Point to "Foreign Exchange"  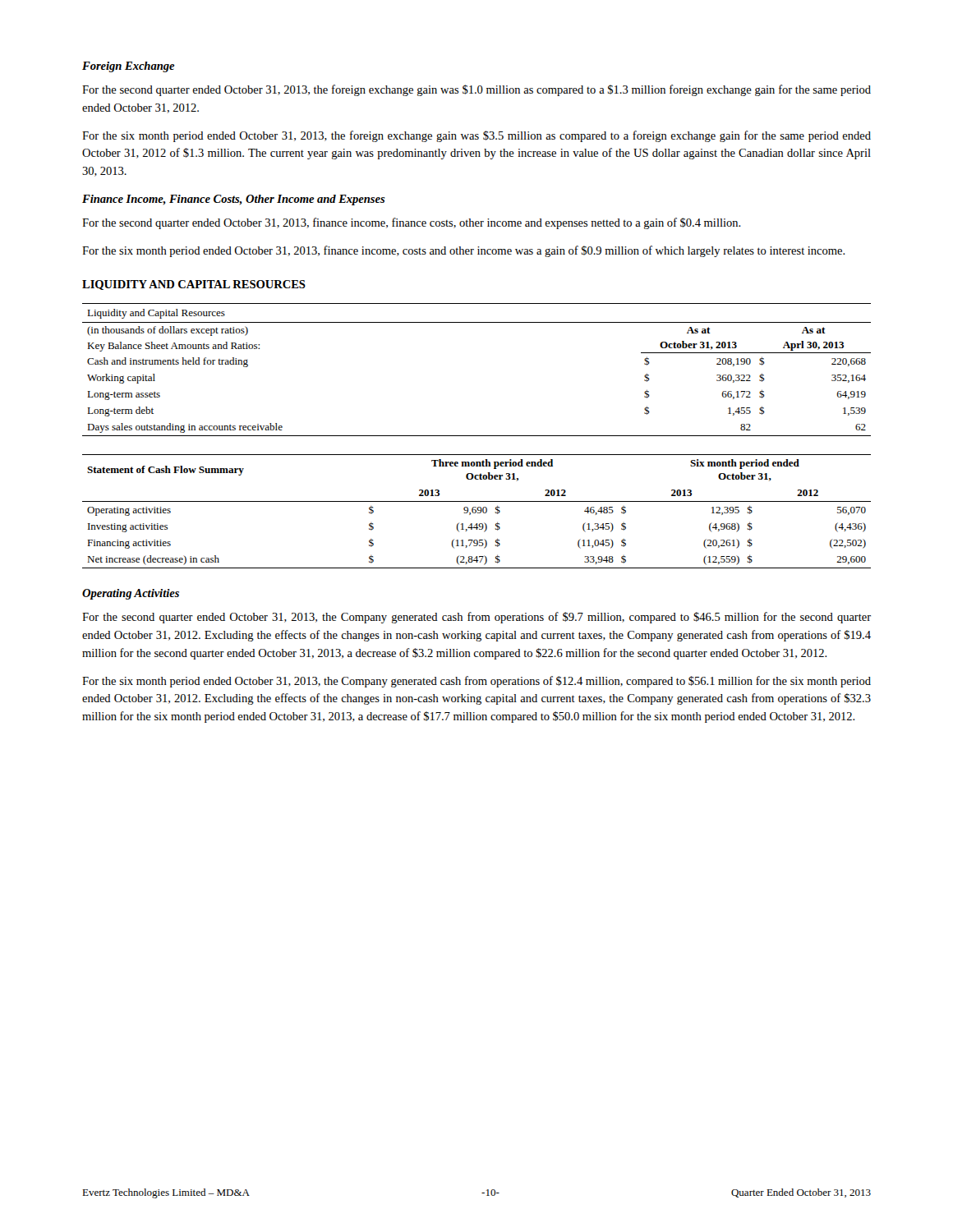(128, 66)
